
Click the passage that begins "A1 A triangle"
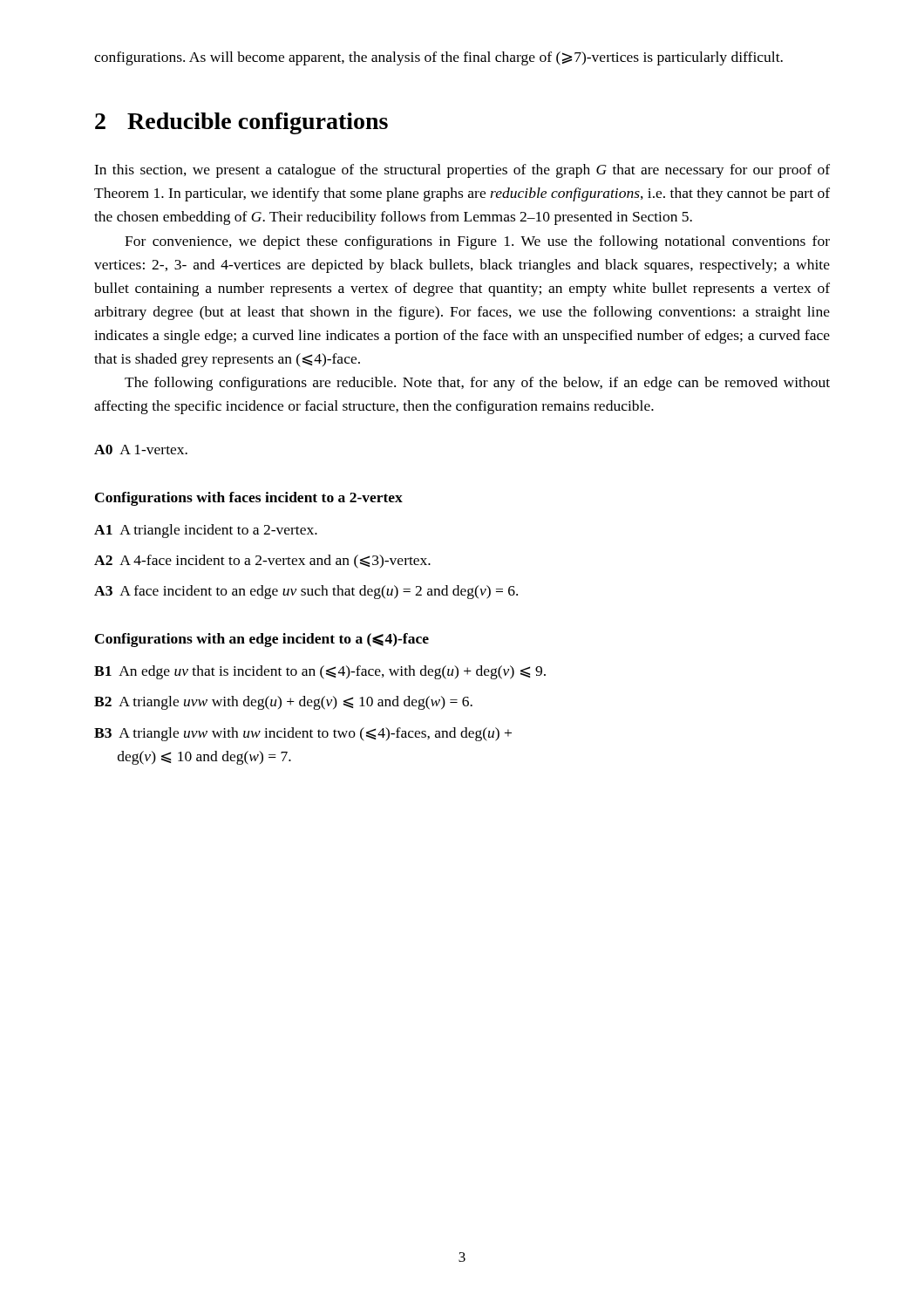206,531
